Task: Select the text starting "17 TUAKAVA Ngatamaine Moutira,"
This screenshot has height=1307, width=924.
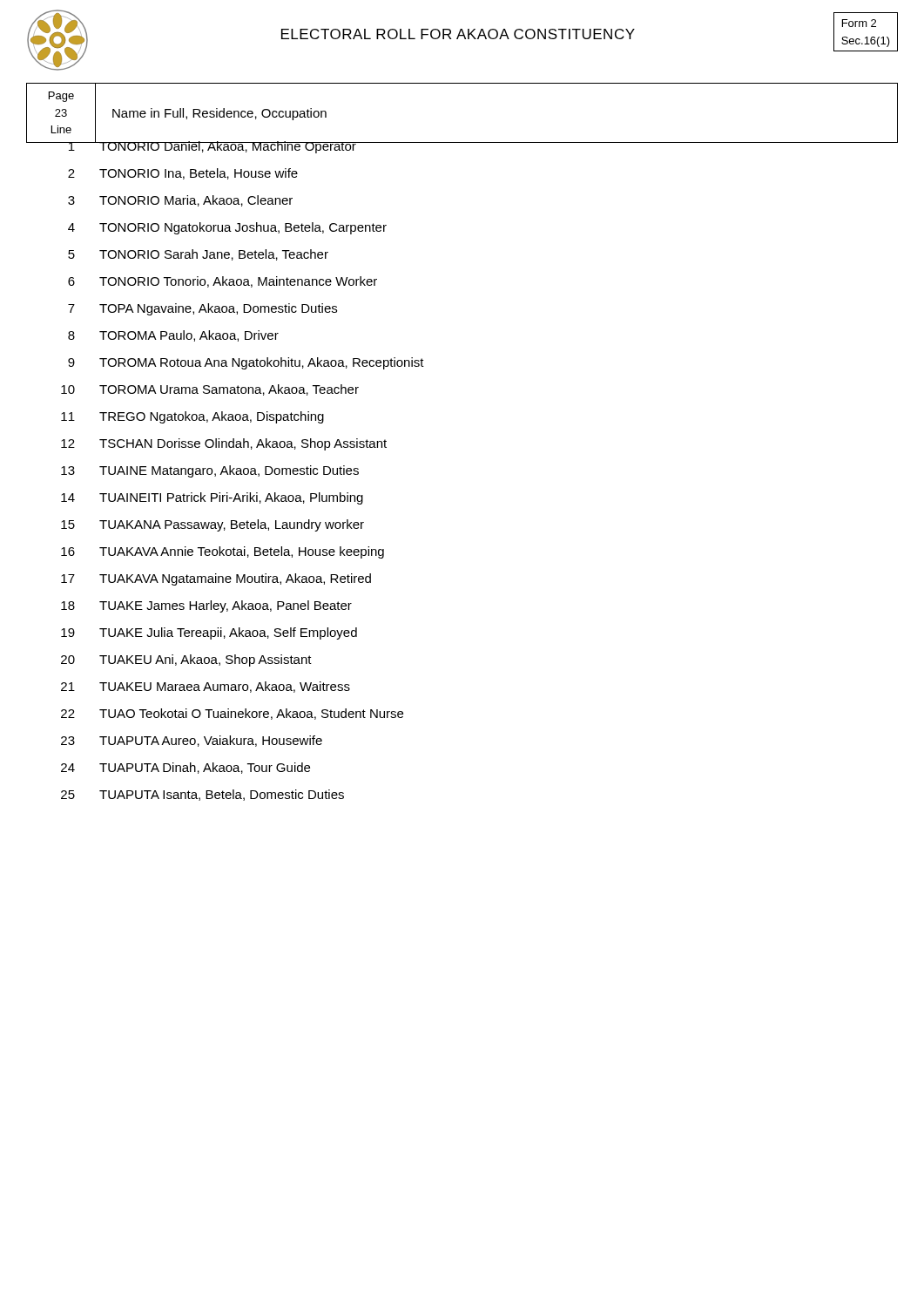Action: [216, 579]
